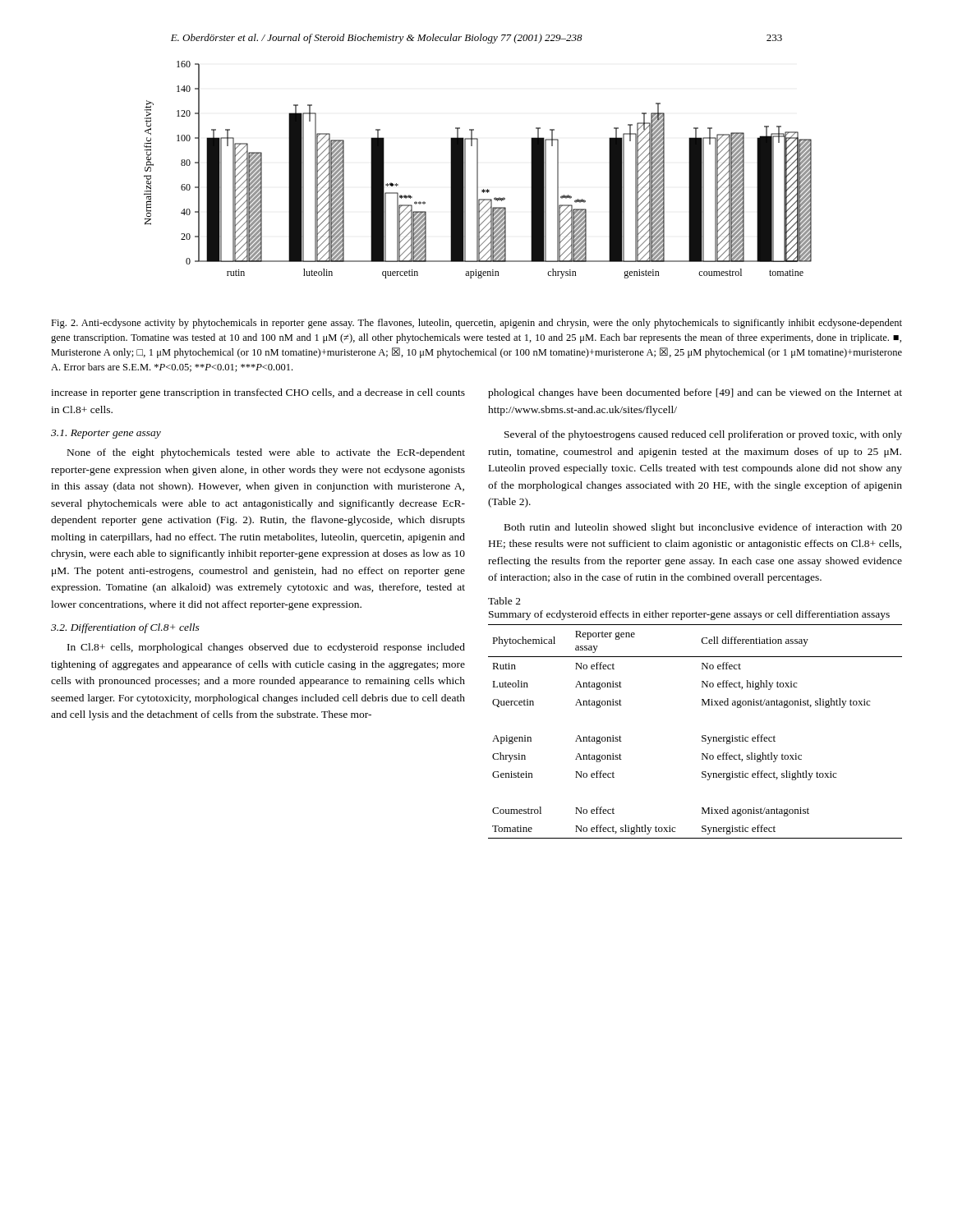
Task: Click the passage that begins "Both rutin and luteolin"
Action: click(695, 552)
